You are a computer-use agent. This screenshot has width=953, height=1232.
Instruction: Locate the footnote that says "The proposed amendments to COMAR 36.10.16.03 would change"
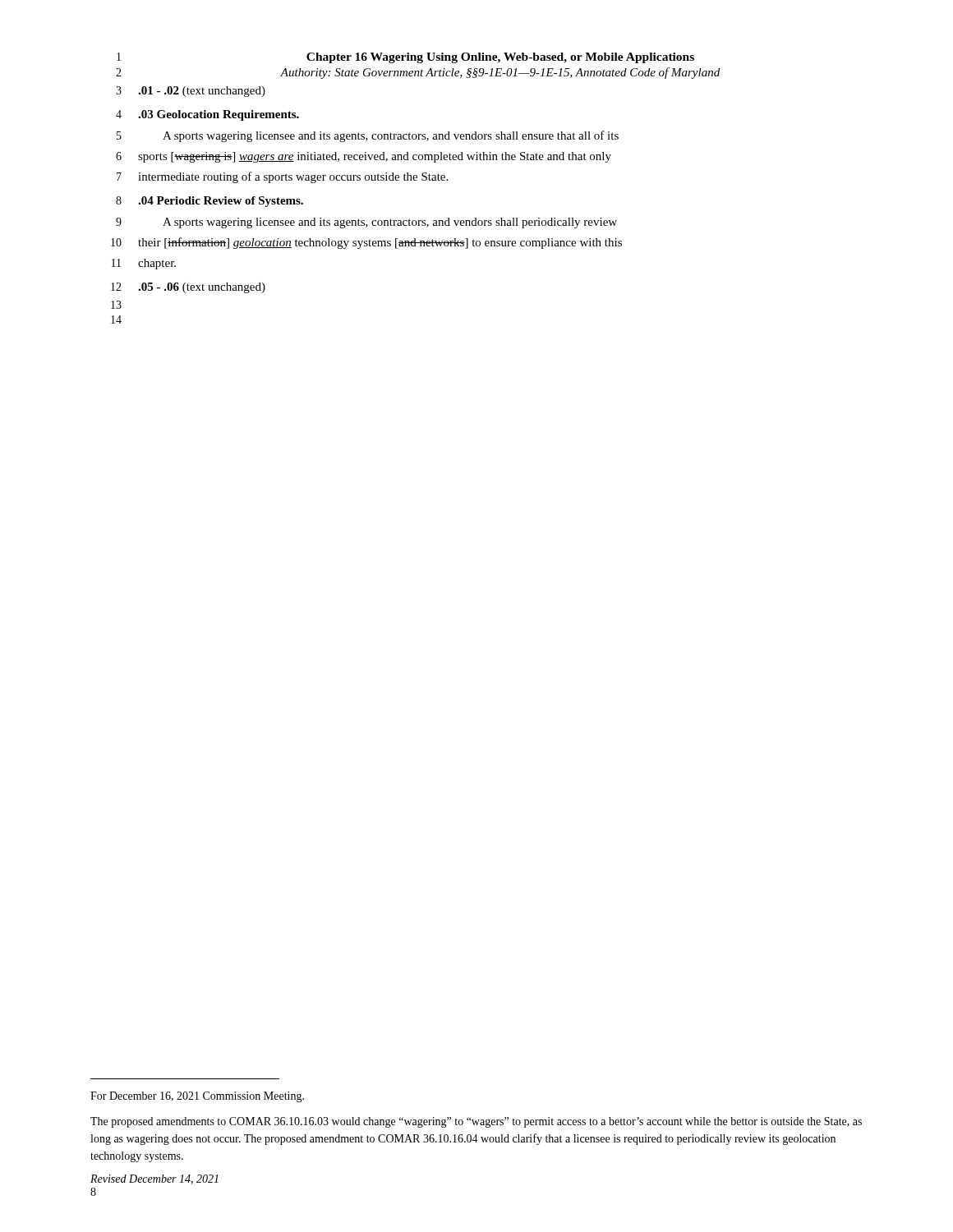coord(476,1139)
